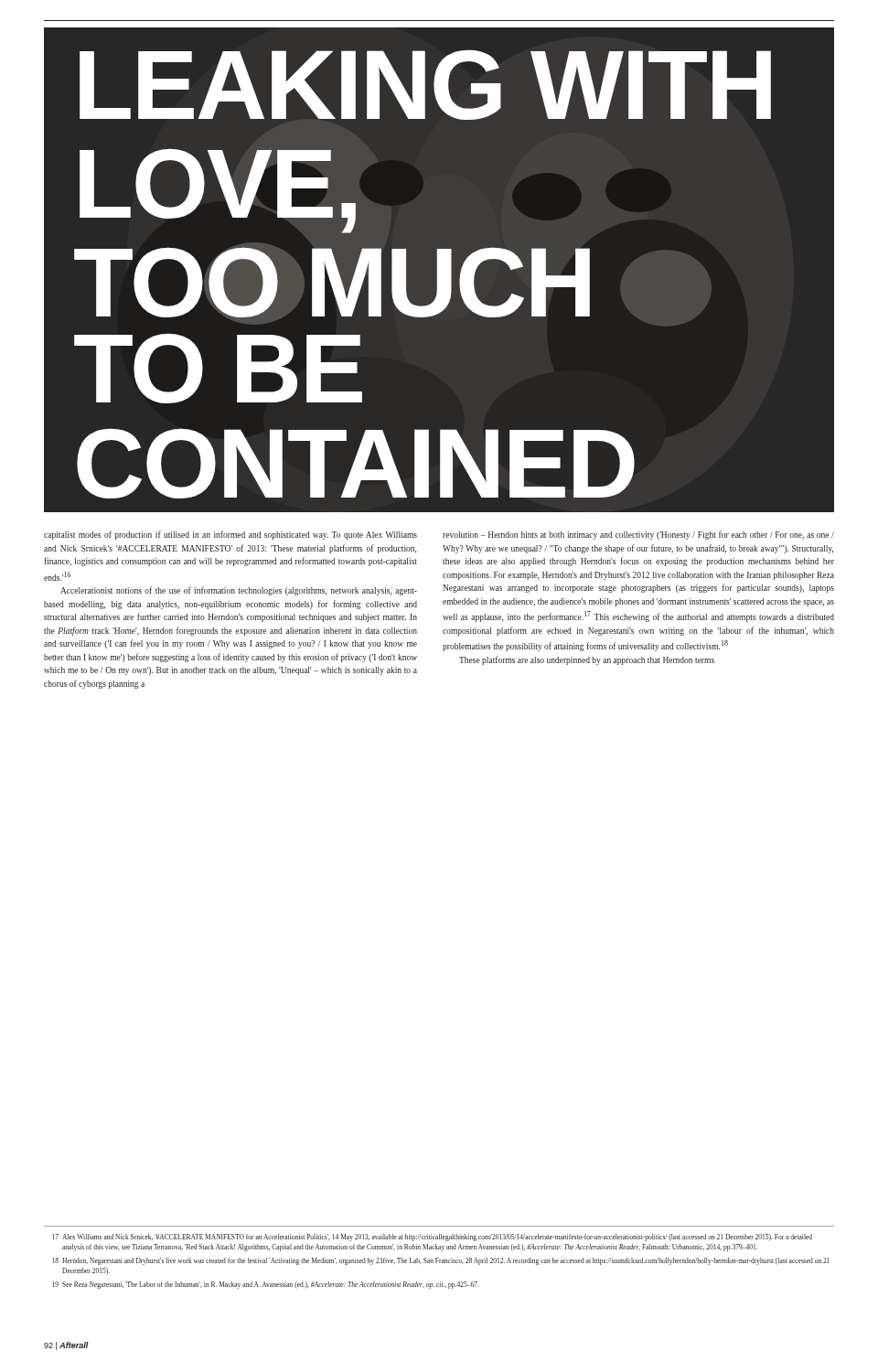Locate the block of text that opens with "capitalist modes of production if utilised in"
Image resolution: width=878 pixels, height=1372 pixels.
coord(230,610)
